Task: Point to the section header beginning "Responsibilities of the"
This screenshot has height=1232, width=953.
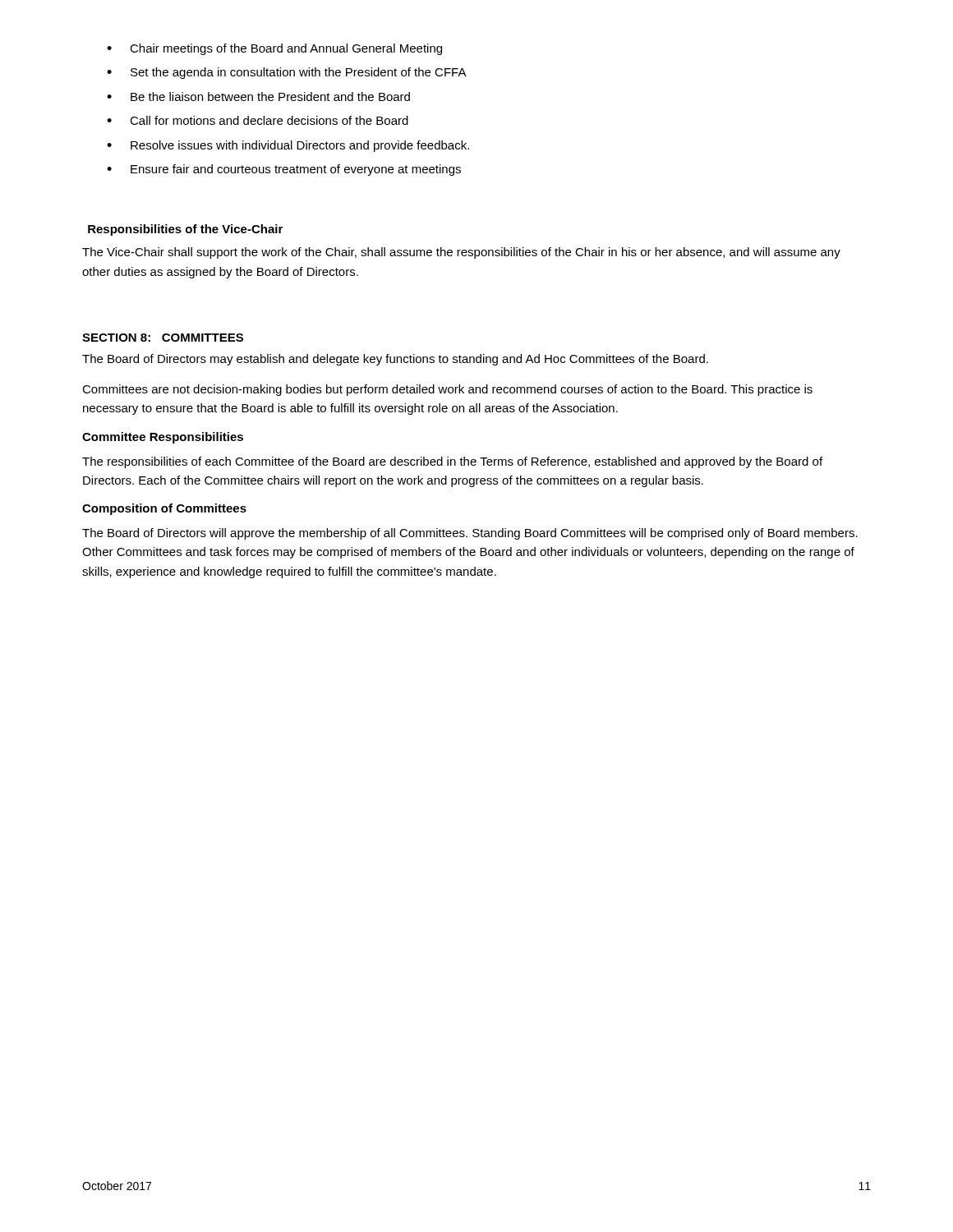Action: pos(183,229)
